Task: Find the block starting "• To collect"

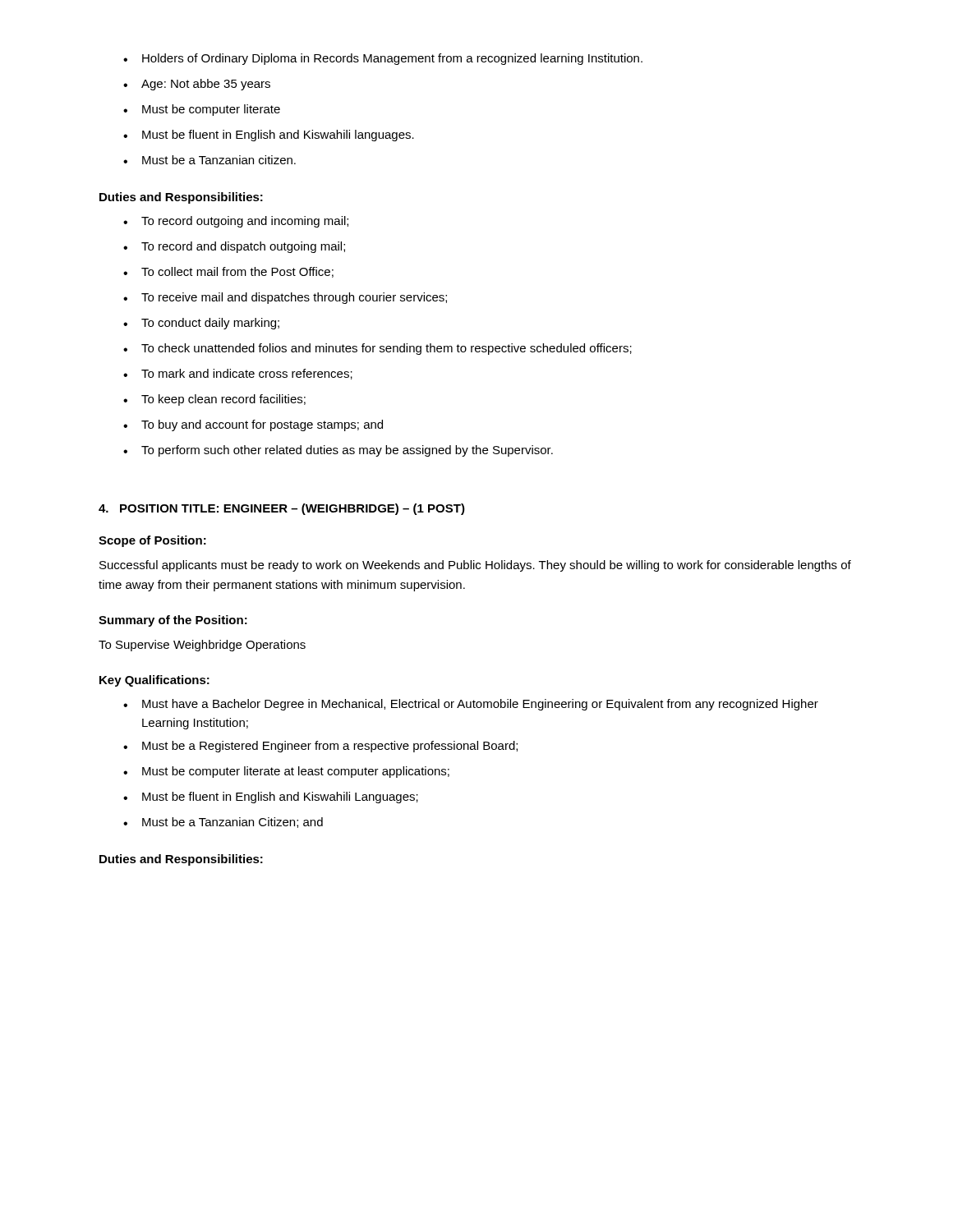Action: (228, 272)
